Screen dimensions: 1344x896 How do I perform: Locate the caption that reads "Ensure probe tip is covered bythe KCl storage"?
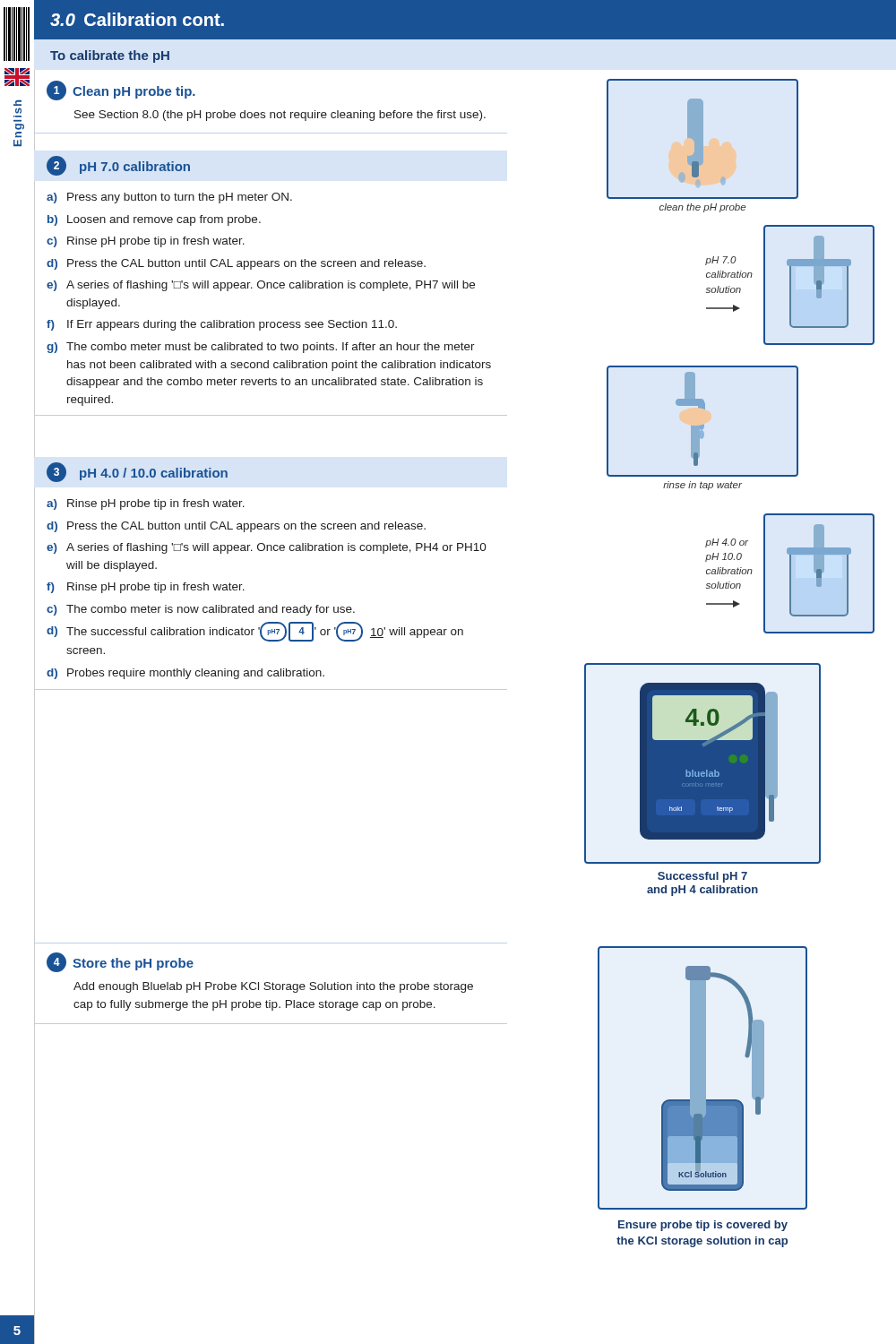point(702,1233)
